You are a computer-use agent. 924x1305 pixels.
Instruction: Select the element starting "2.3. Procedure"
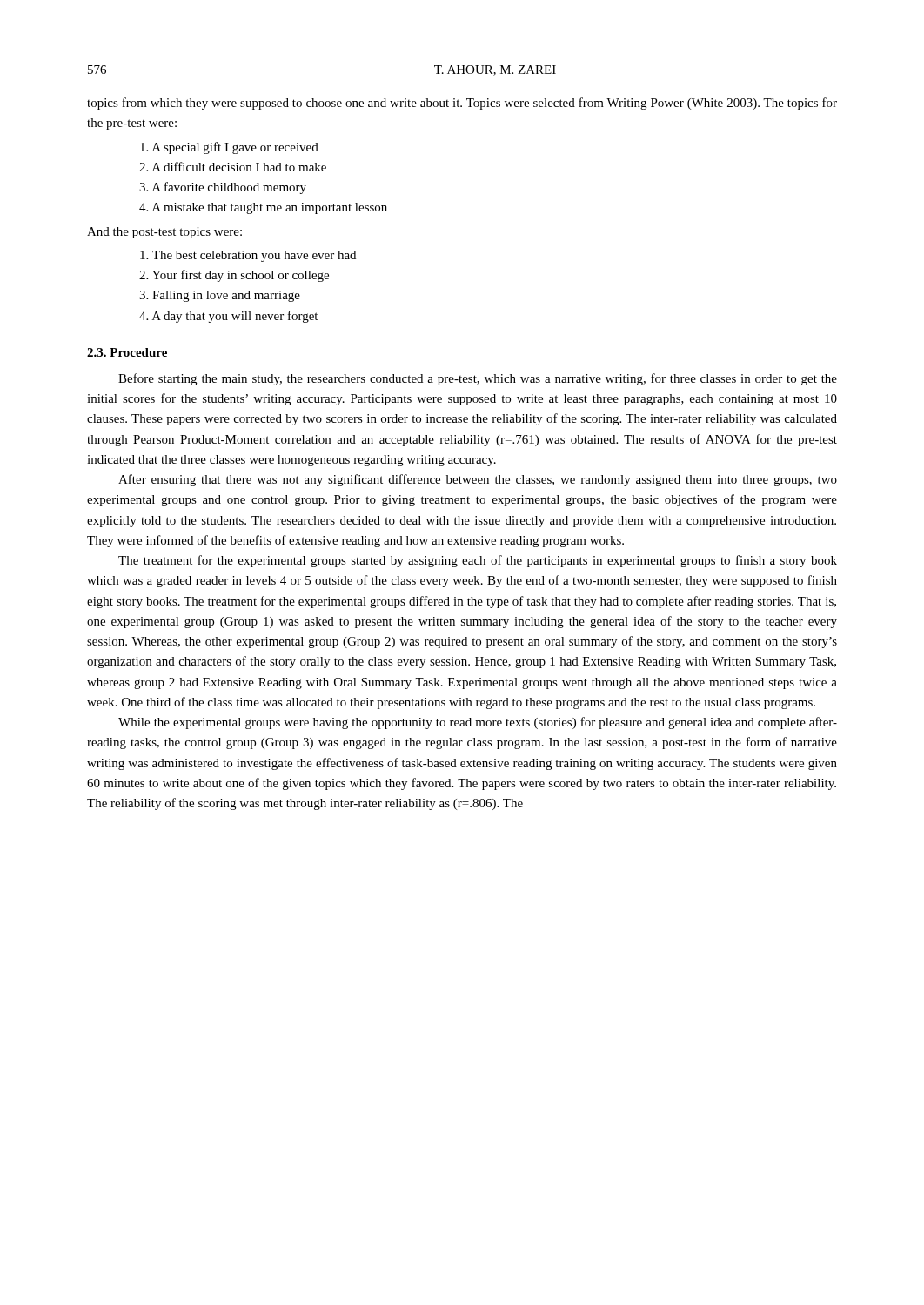click(127, 352)
